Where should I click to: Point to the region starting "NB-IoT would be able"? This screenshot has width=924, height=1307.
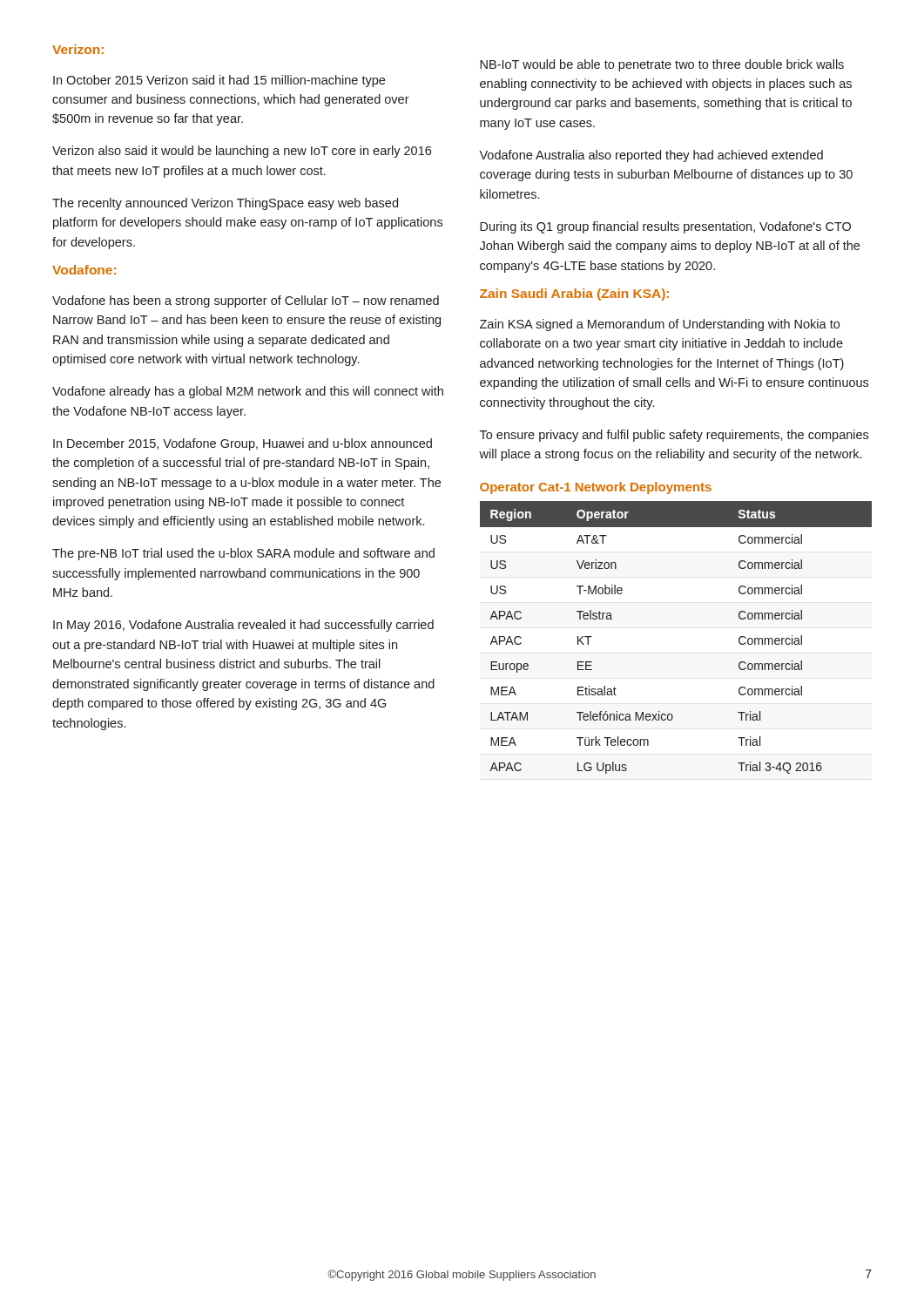(676, 94)
